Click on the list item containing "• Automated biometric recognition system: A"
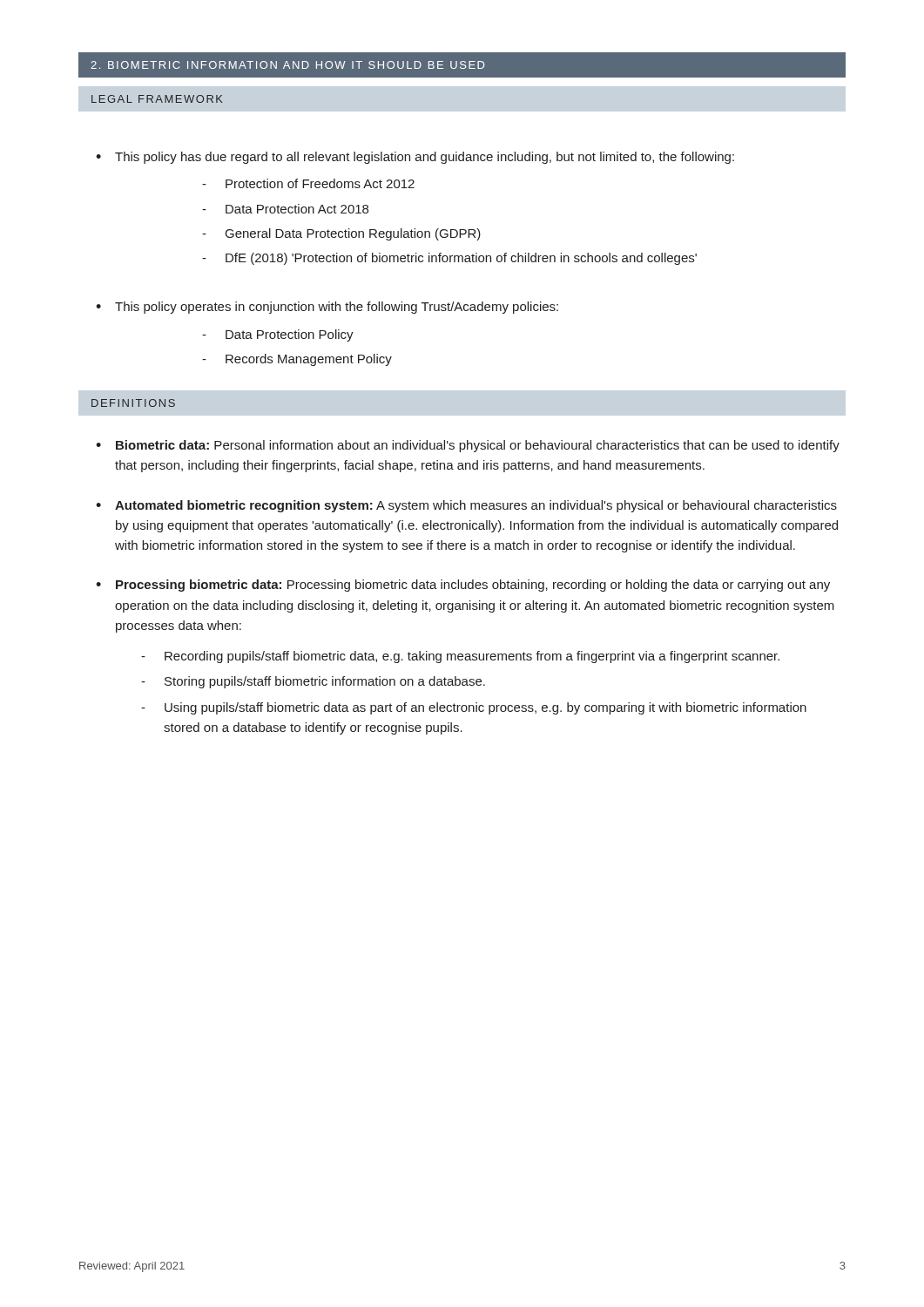 (471, 525)
